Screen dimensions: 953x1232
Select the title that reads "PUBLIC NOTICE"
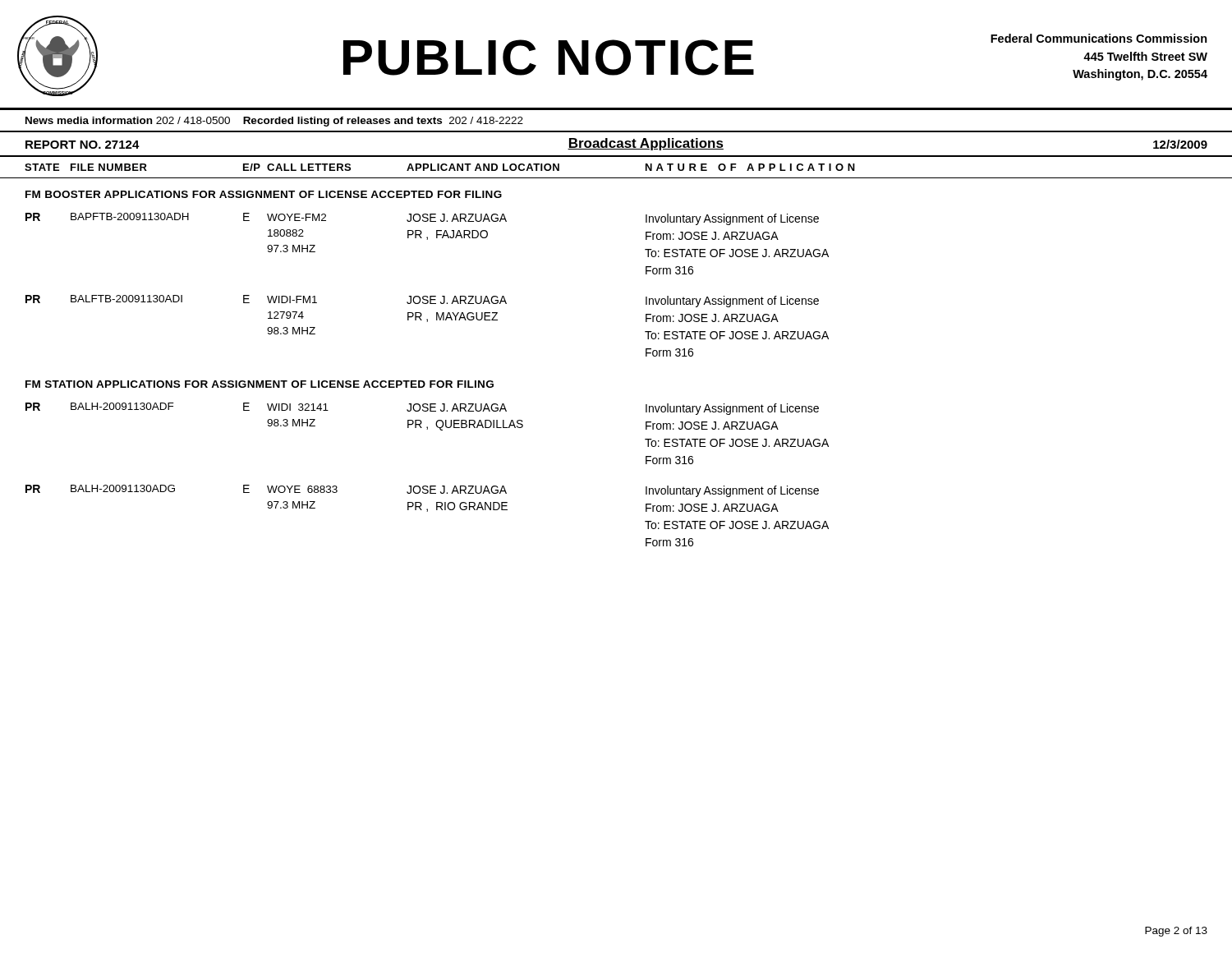click(x=548, y=57)
